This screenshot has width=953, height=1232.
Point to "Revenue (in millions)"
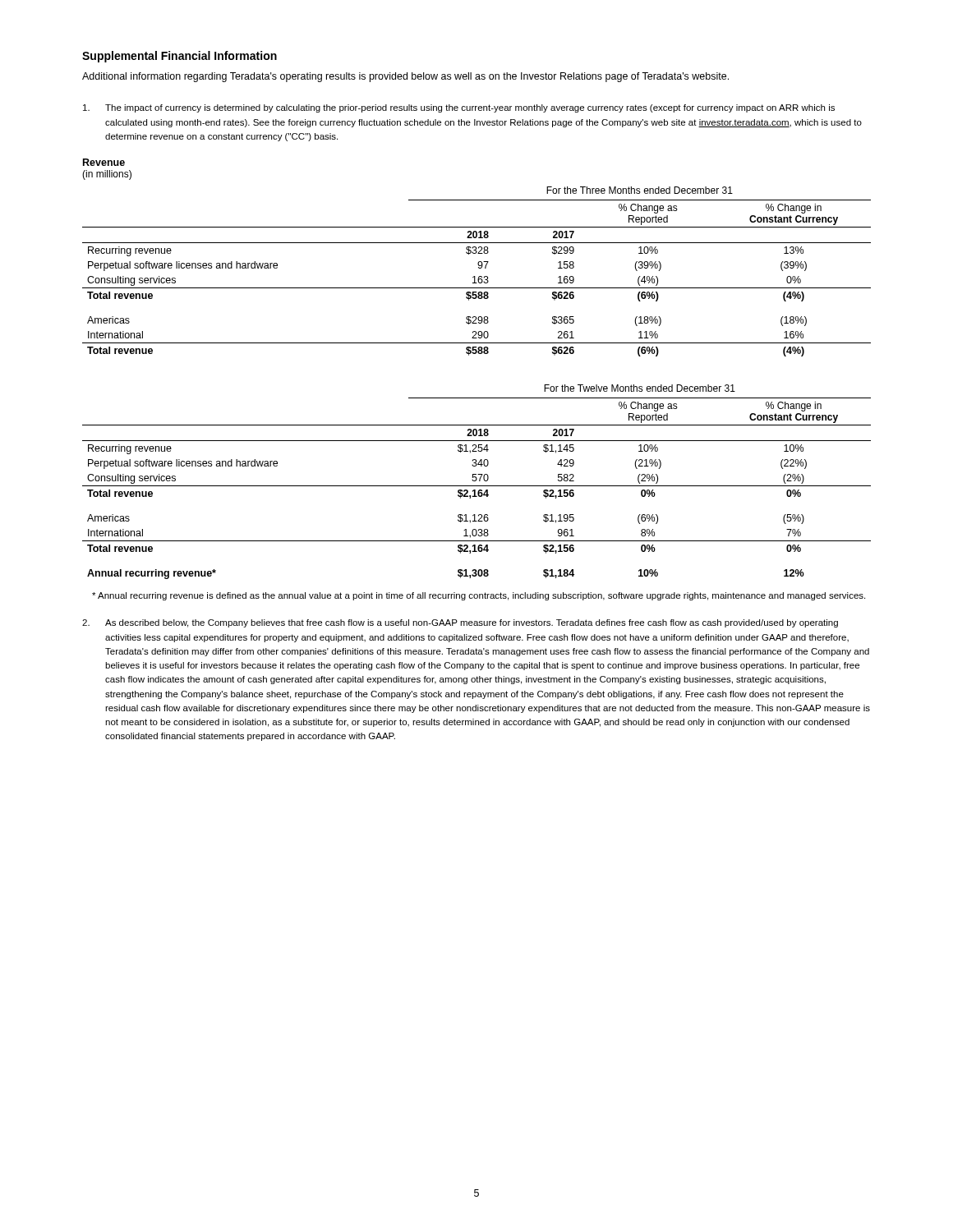click(104, 162)
